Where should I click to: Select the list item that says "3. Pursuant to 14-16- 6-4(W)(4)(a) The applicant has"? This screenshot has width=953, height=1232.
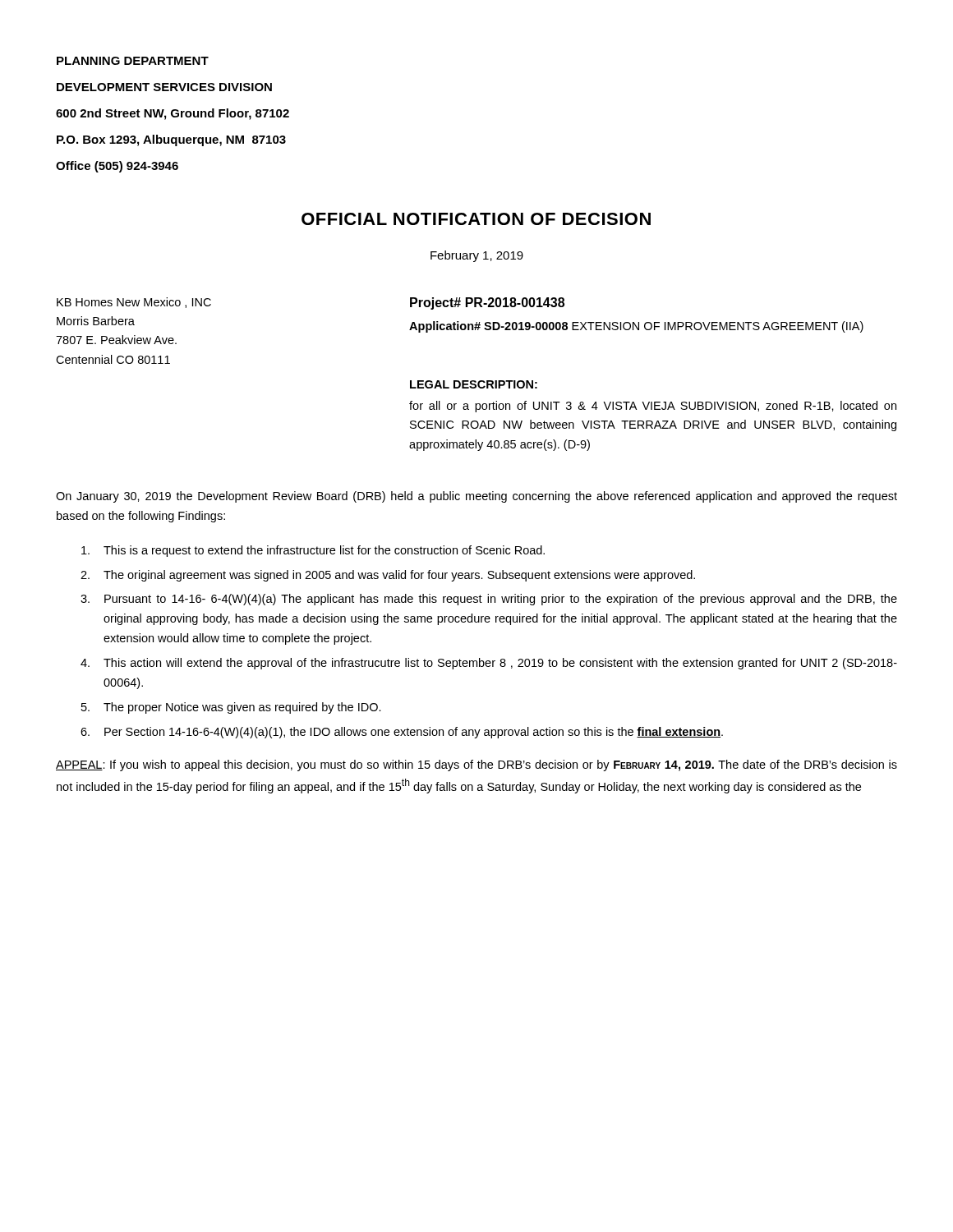click(489, 620)
